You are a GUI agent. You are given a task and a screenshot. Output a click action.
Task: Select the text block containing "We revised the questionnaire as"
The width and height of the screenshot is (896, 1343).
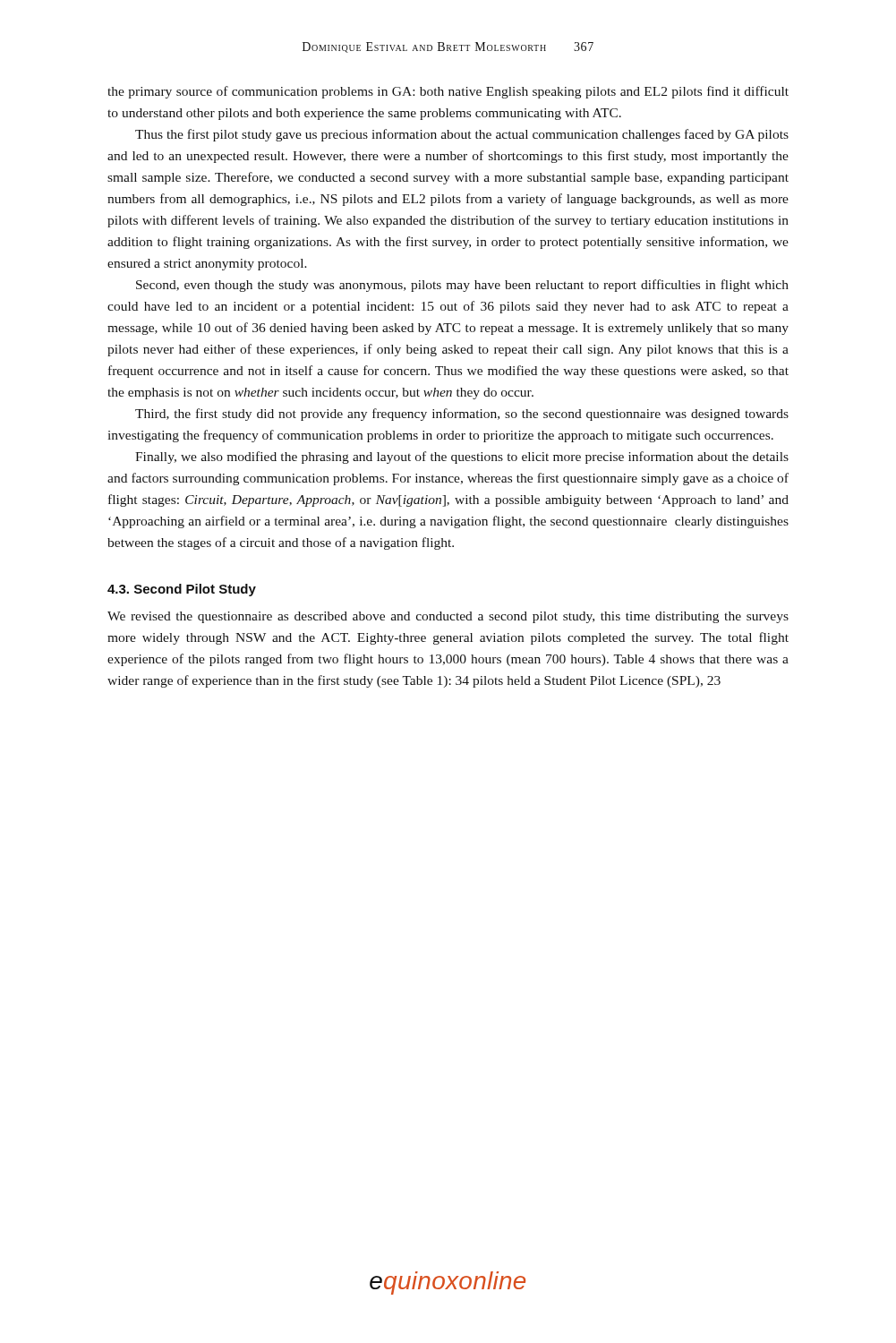click(448, 648)
